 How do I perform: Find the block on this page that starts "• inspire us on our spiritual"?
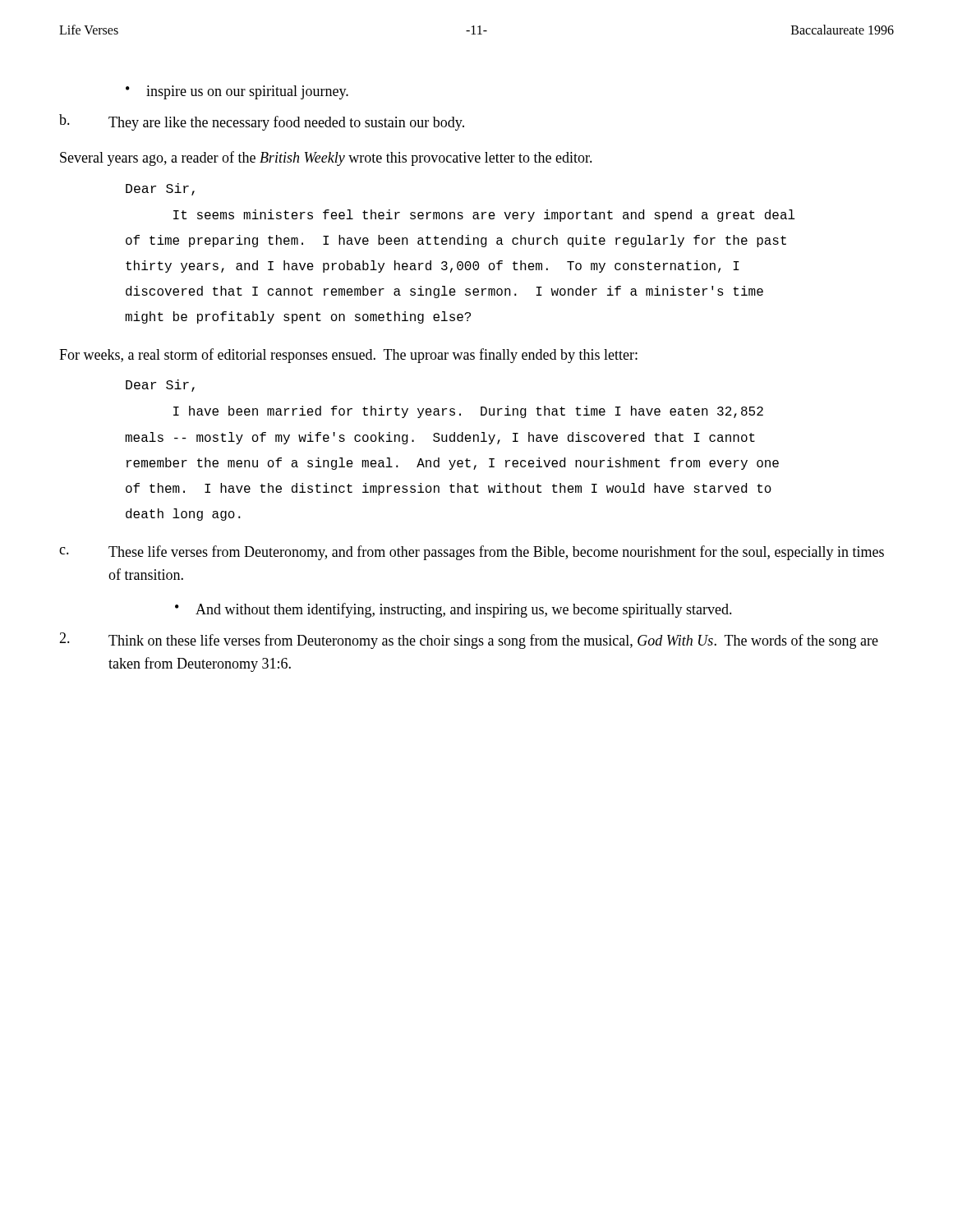(237, 92)
